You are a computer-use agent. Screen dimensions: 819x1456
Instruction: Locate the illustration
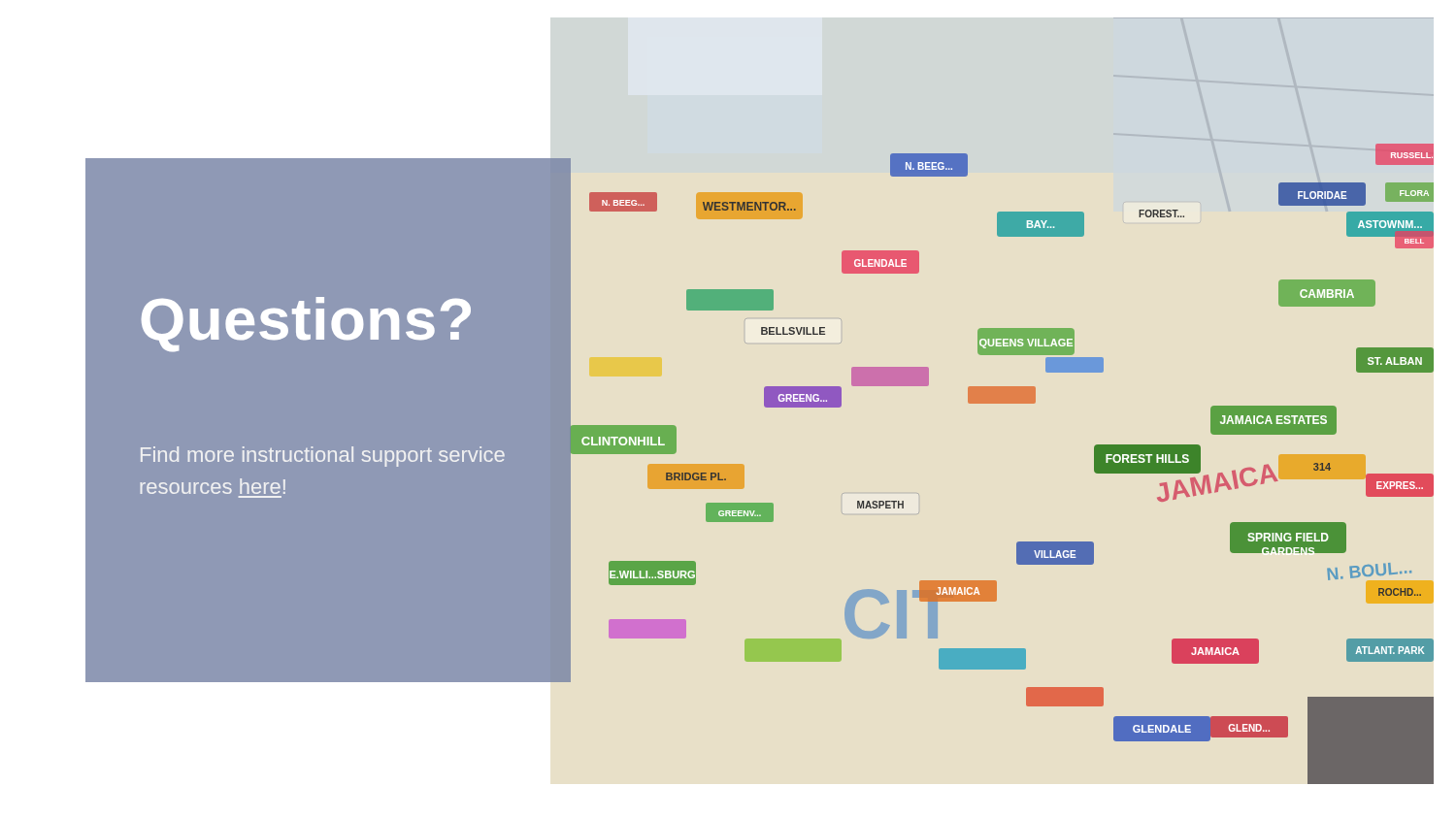(328, 420)
